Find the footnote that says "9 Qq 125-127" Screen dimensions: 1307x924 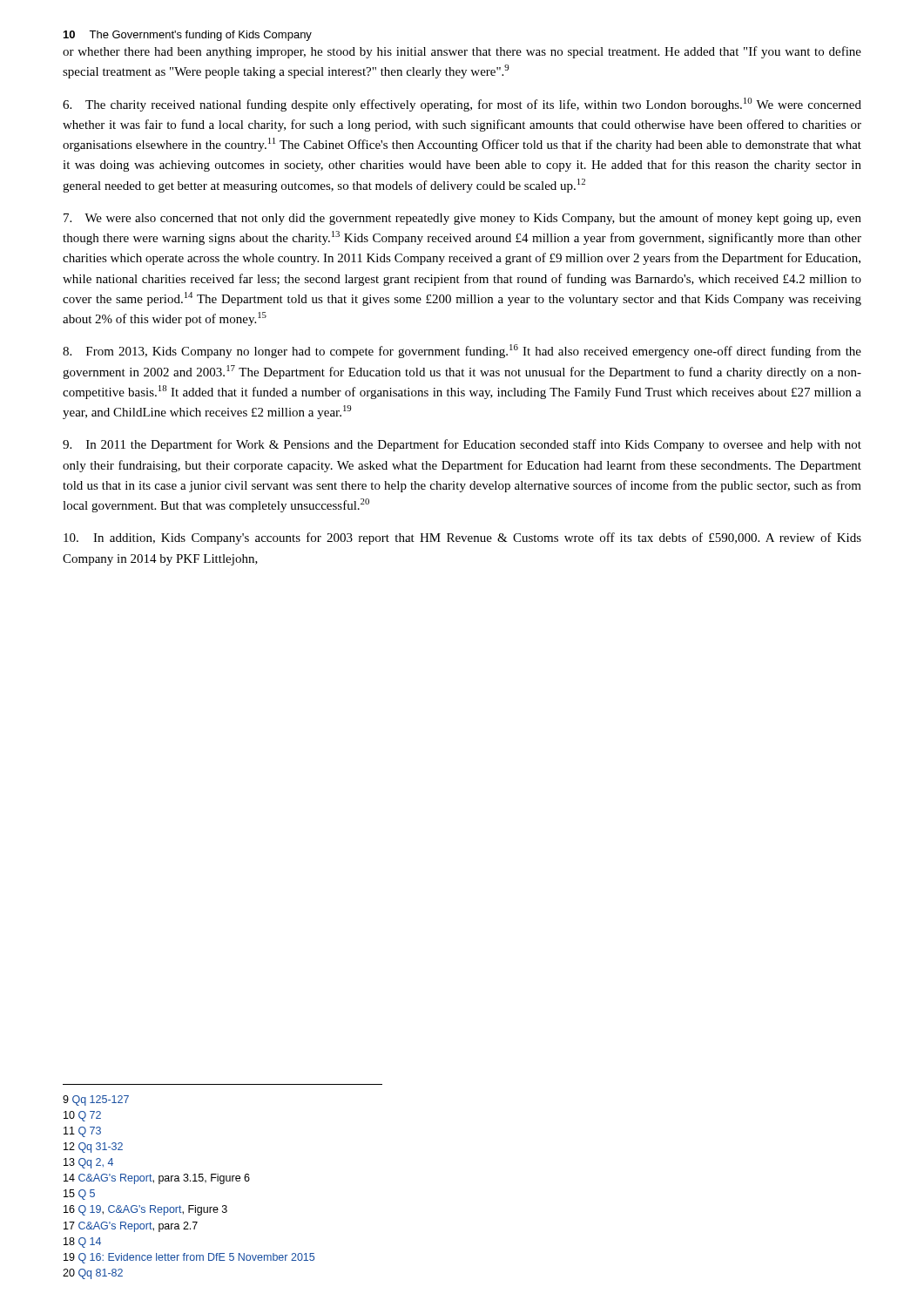[96, 1100]
